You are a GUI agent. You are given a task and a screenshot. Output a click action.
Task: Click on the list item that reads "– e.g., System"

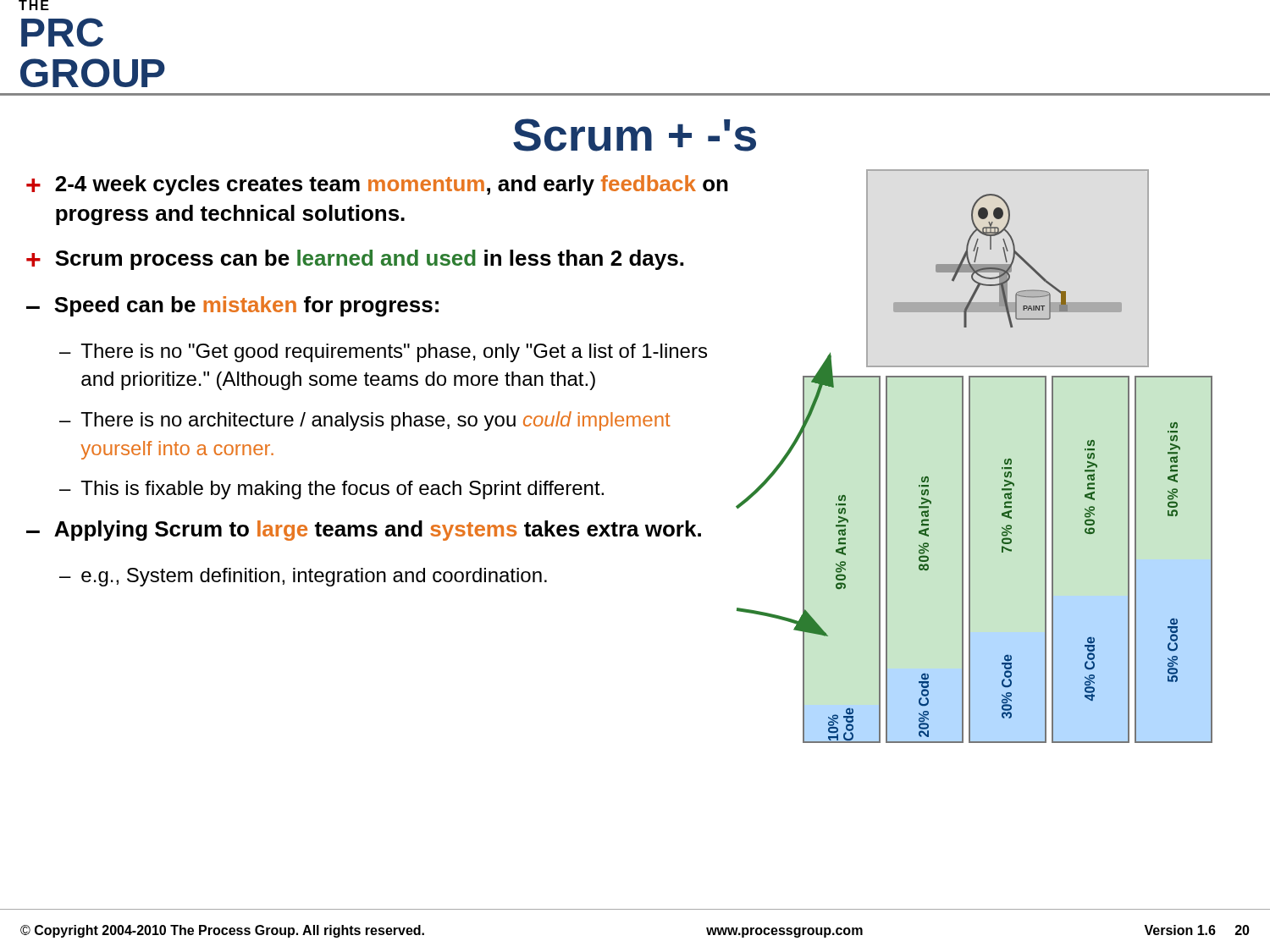point(304,575)
